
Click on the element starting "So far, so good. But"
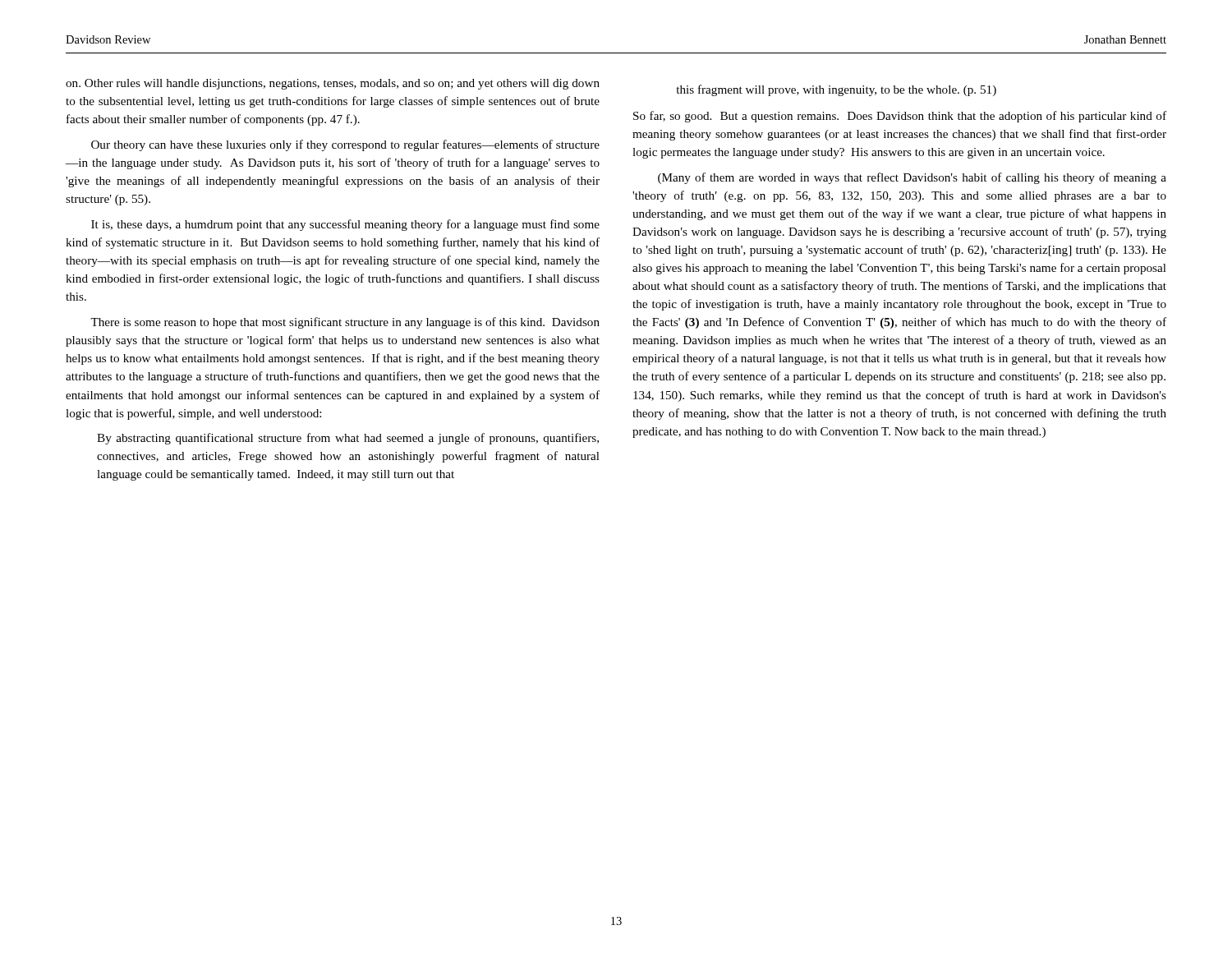click(899, 134)
